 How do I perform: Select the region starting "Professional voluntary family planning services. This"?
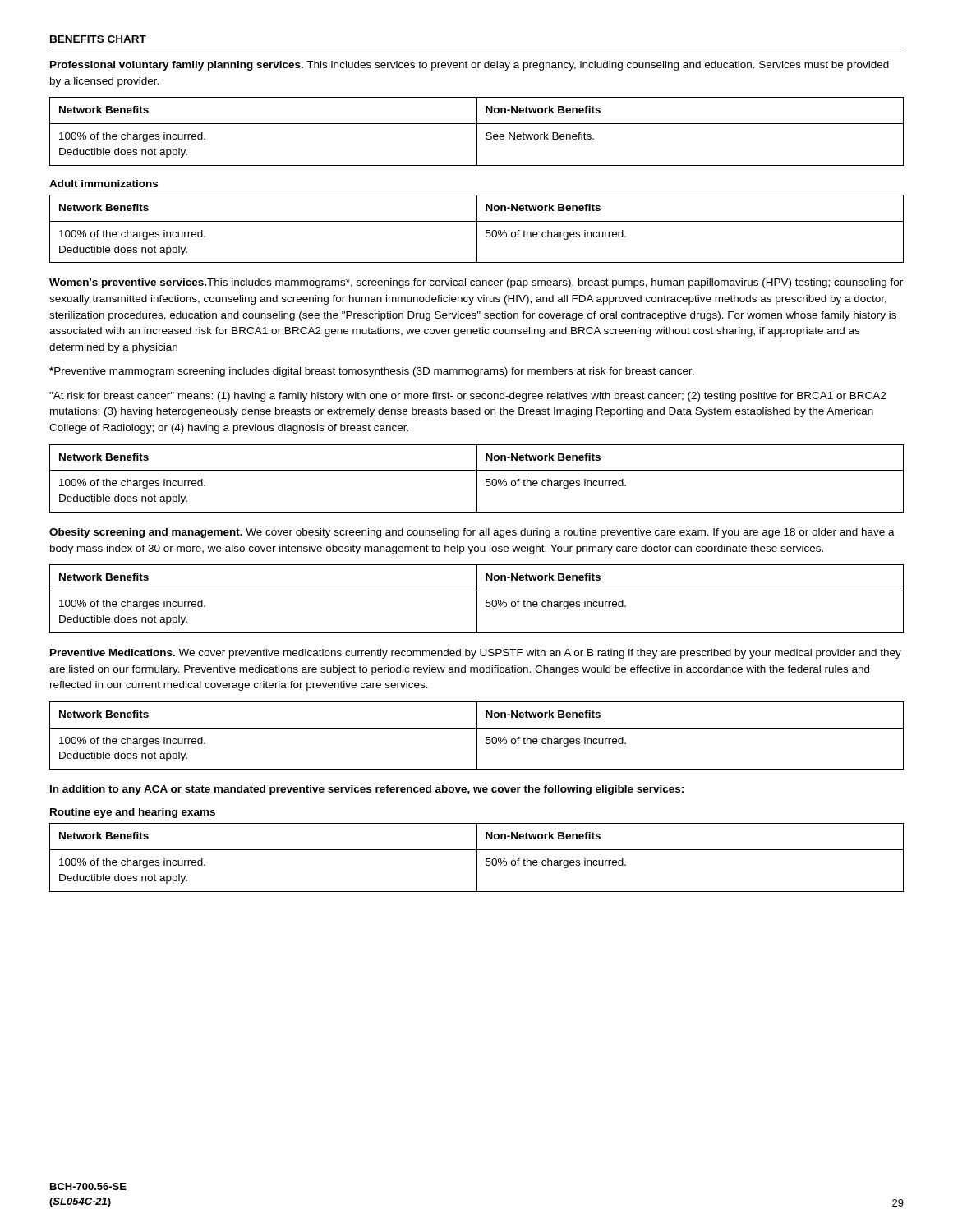pyautogui.click(x=469, y=73)
